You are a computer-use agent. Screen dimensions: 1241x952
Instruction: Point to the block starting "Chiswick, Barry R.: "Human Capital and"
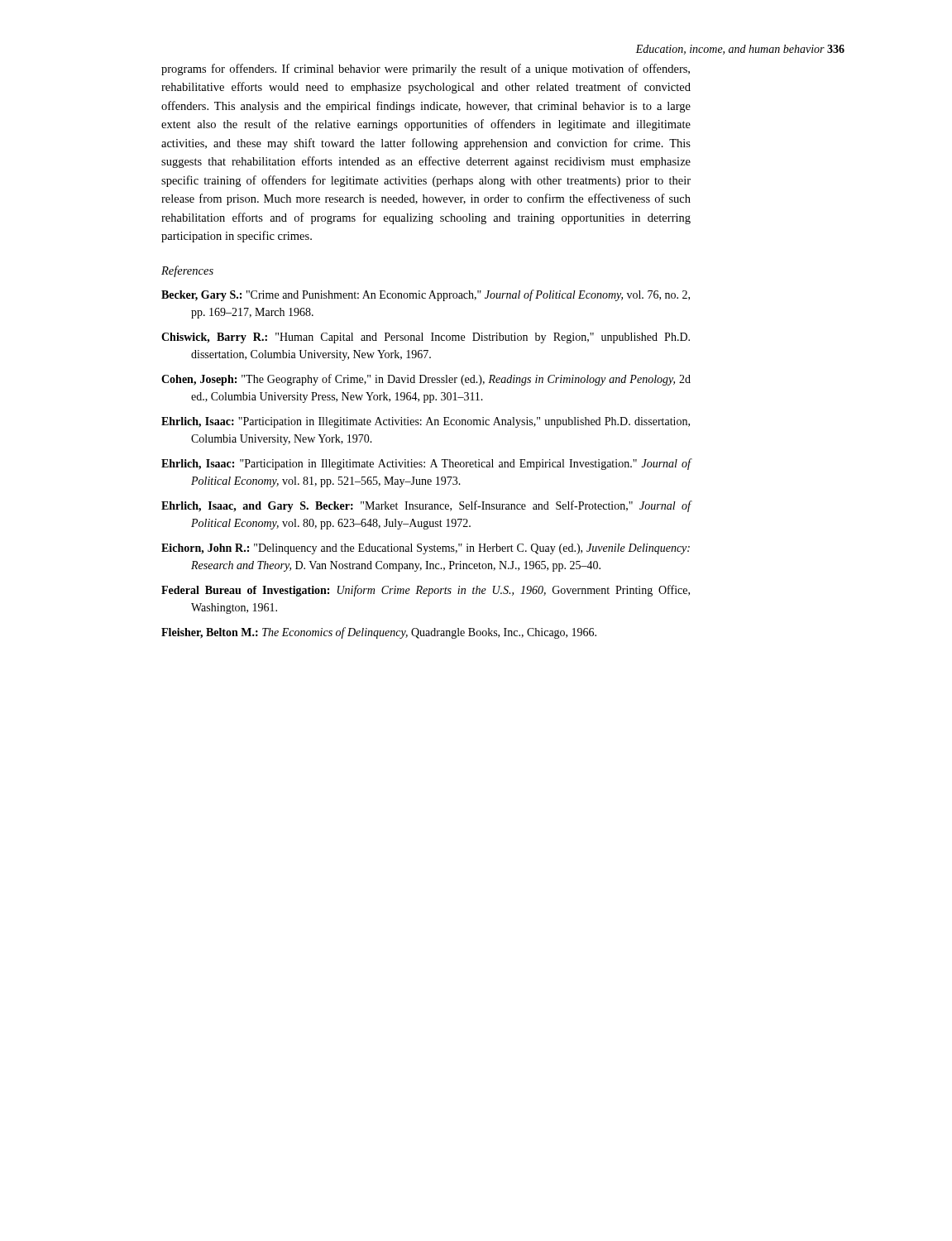[x=426, y=346]
